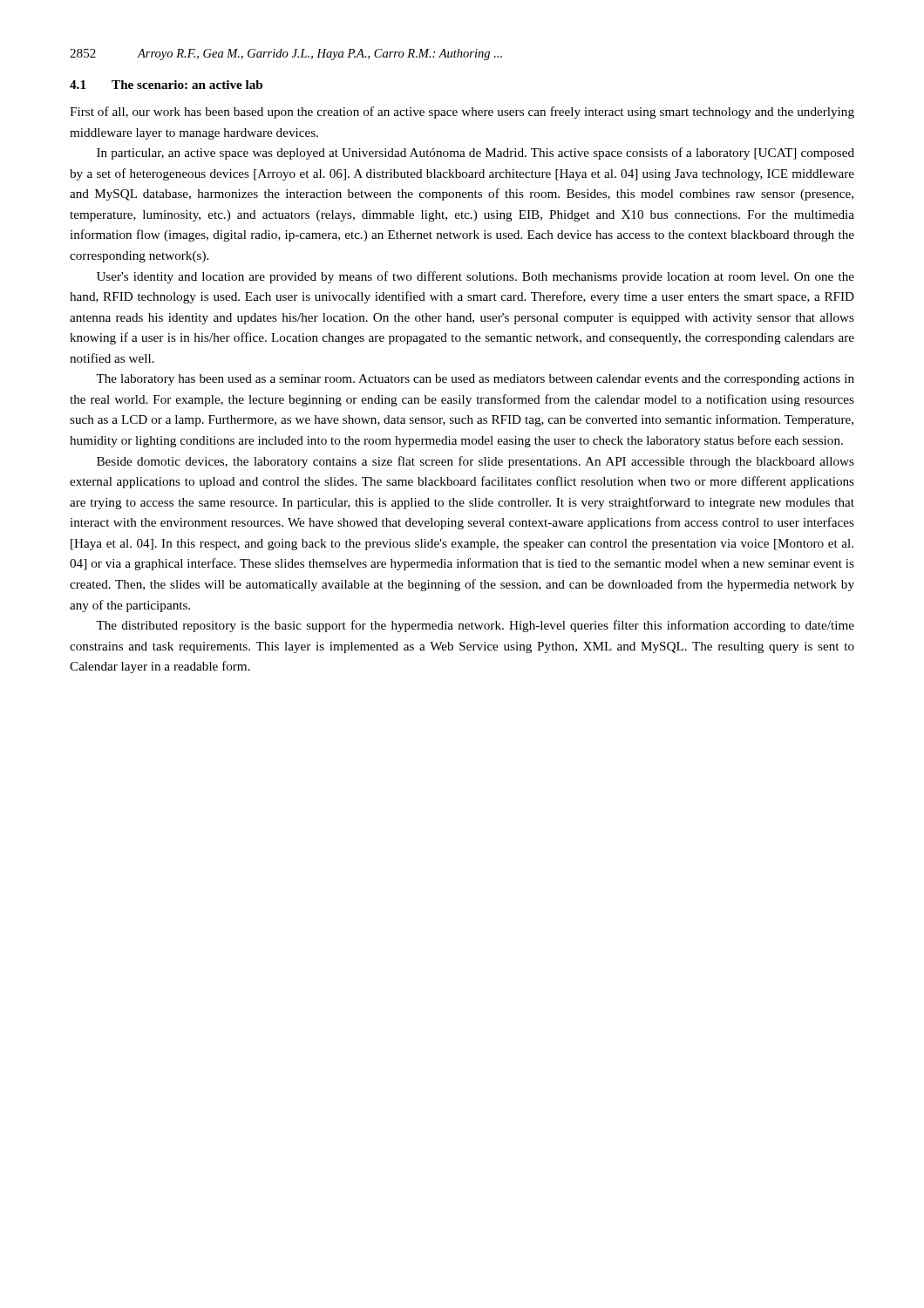The height and width of the screenshot is (1308, 924).
Task: Locate the text block with the text "Beside domotic devices, the laboratory"
Action: (462, 532)
